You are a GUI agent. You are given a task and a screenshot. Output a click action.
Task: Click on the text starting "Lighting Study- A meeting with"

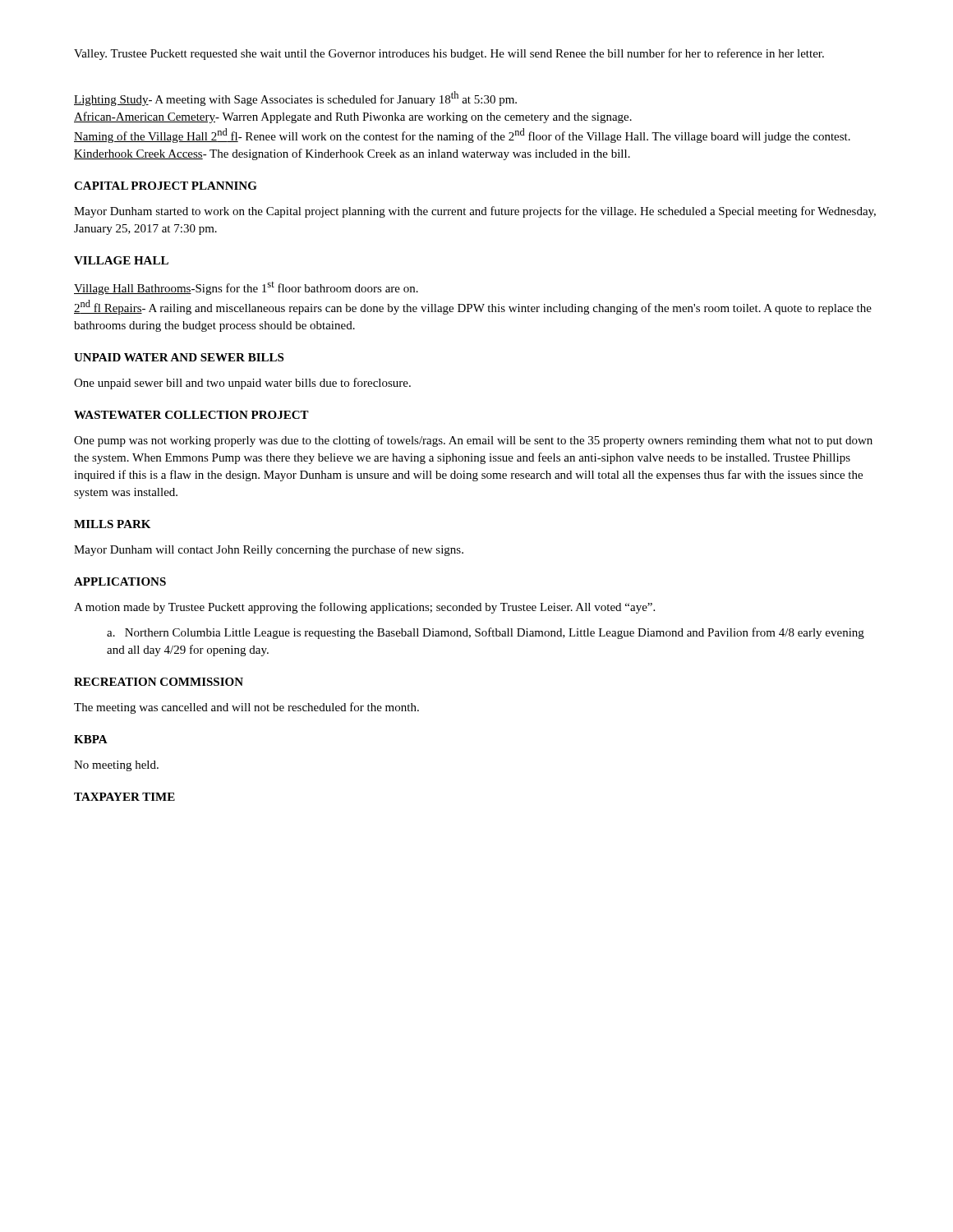tap(476, 126)
